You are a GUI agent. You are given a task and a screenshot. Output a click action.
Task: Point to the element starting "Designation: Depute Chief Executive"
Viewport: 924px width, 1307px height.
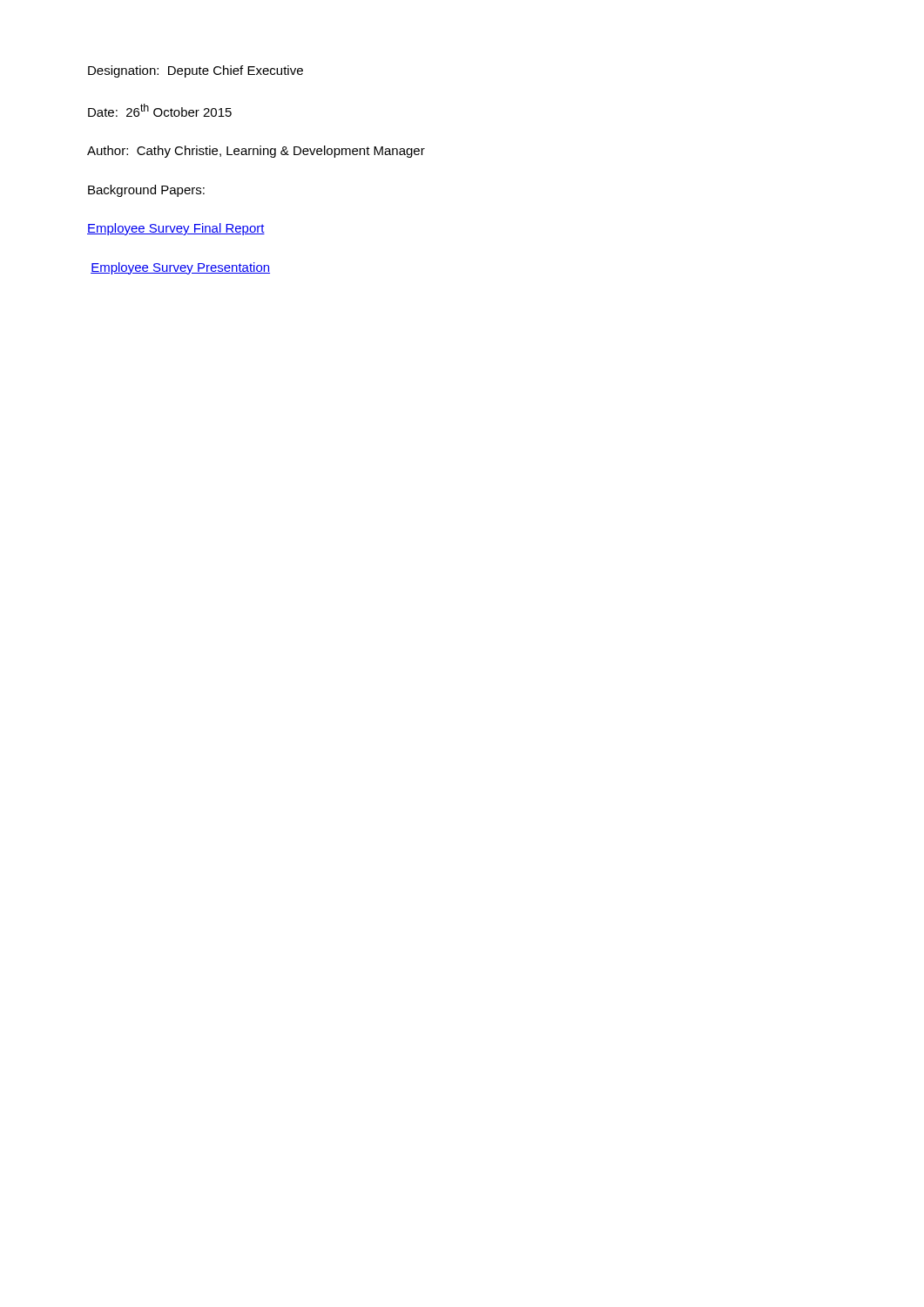pyautogui.click(x=195, y=70)
